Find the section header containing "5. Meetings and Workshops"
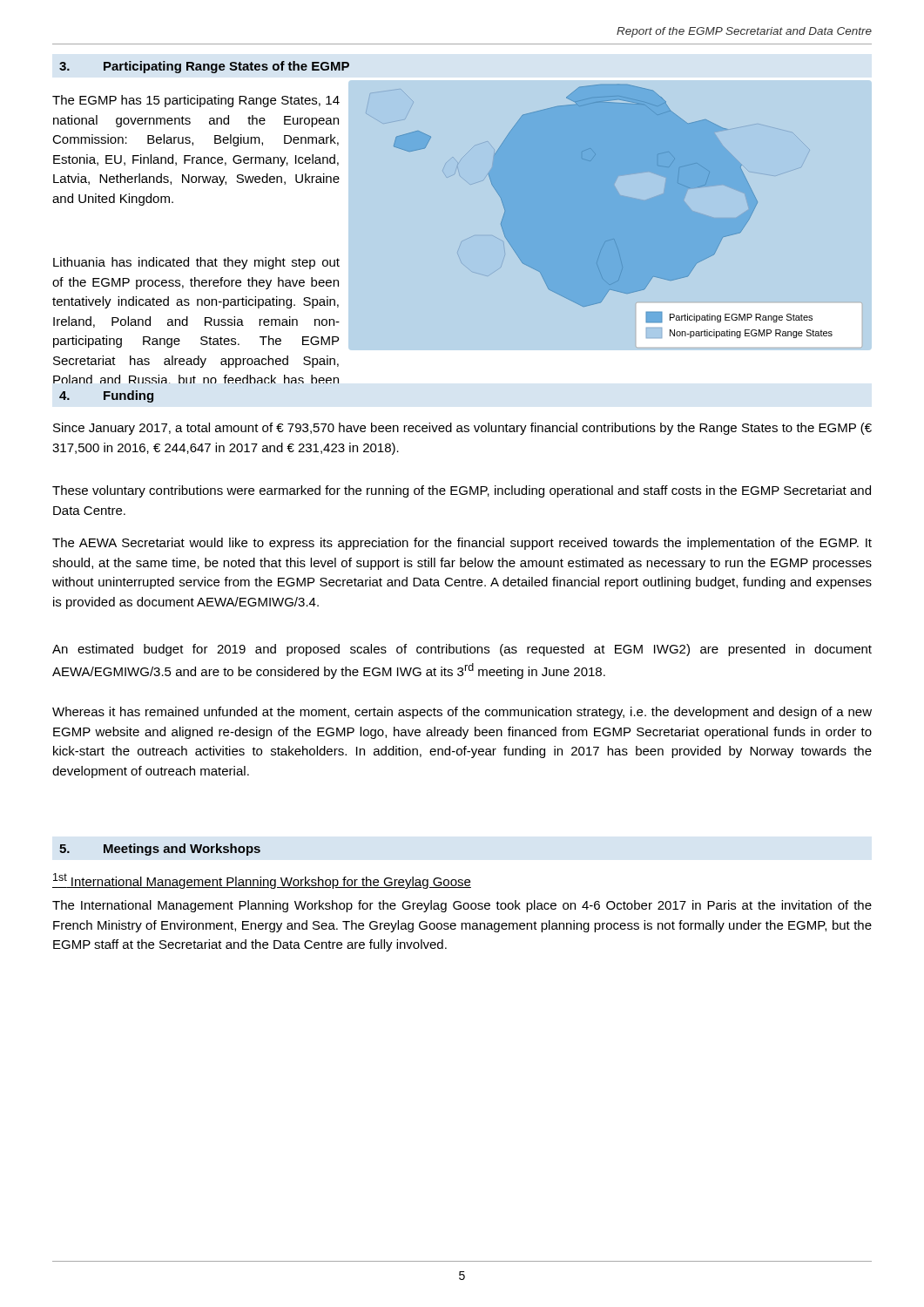This screenshot has height=1307, width=924. click(x=160, y=850)
